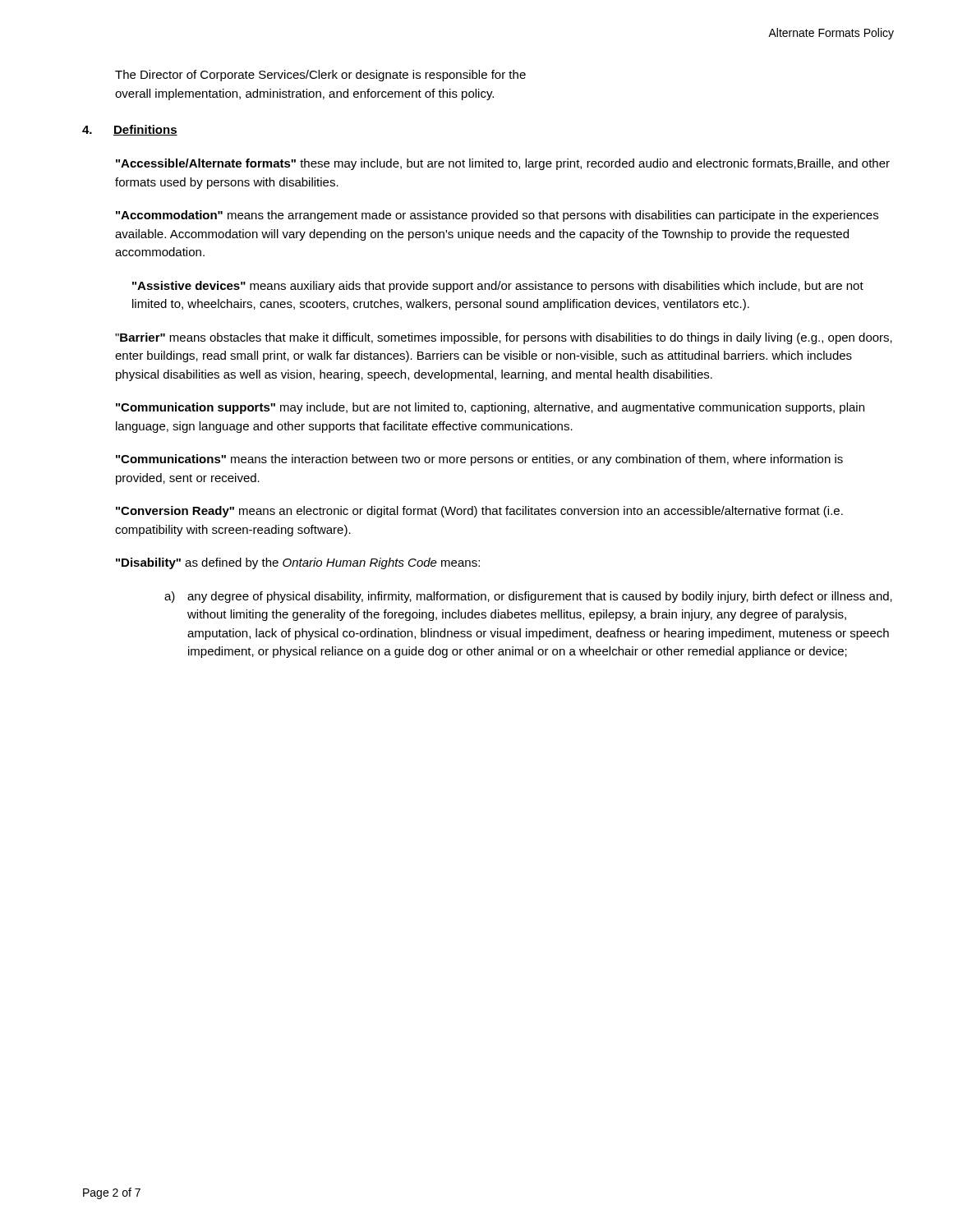Locate the list item that reads "a) any degree of physical disability, infirmity, malformation,"
Viewport: 953px width, 1232px height.
[x=529, y=624]
